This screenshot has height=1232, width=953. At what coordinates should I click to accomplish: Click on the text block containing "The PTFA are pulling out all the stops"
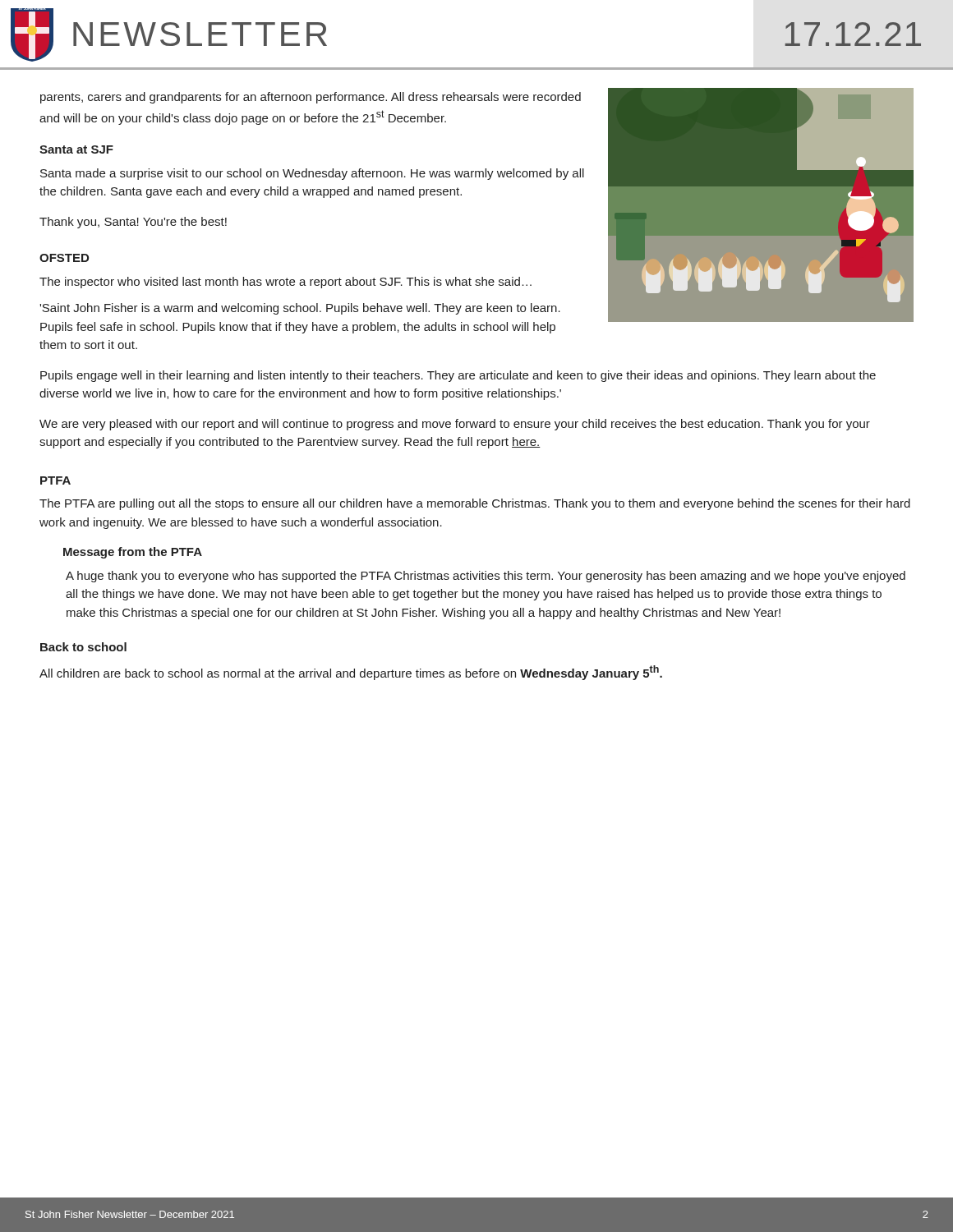476,513
